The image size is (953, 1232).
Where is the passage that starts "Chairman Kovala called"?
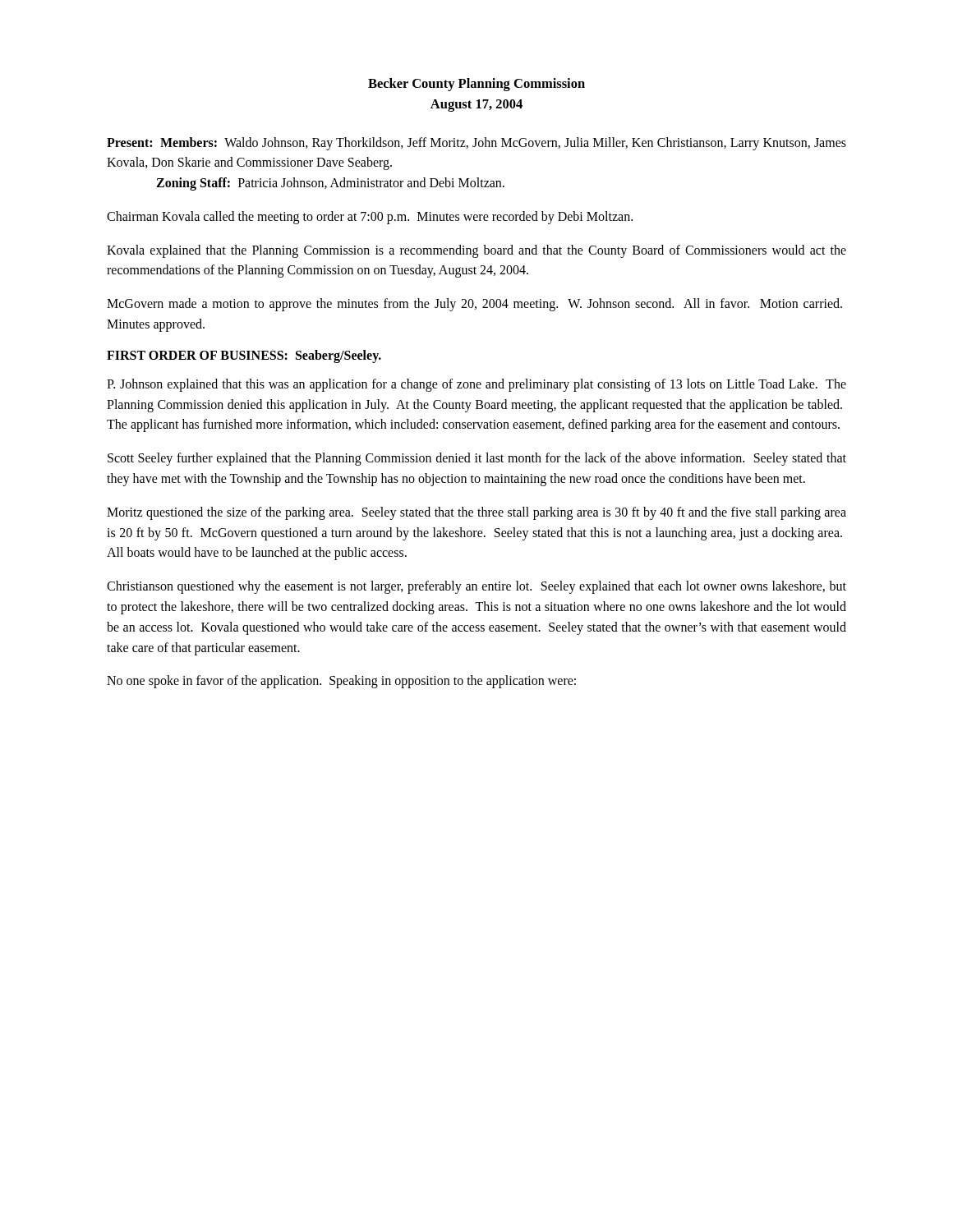click(x=476, y=217)
